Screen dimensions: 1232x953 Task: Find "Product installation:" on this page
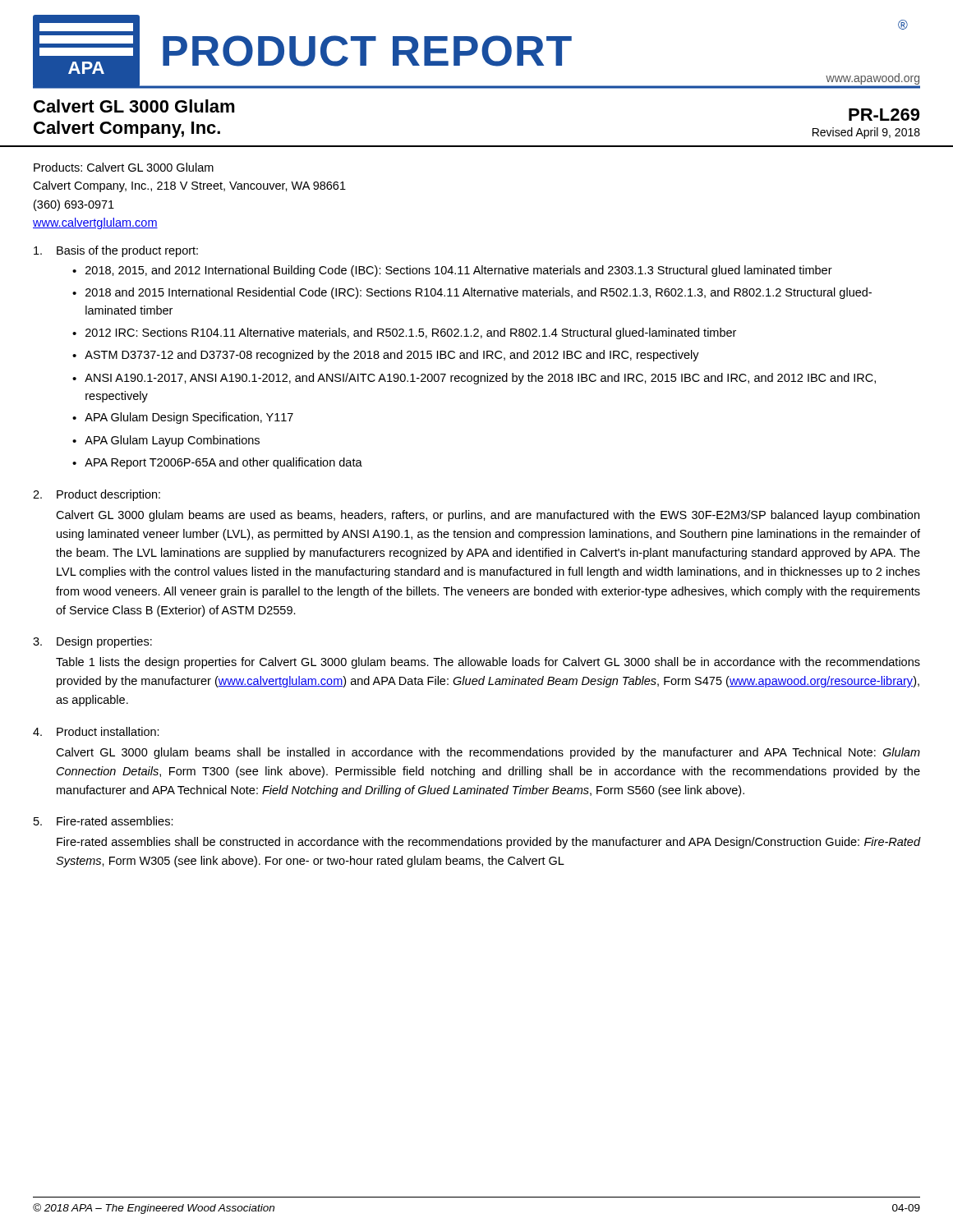[108, 731]
